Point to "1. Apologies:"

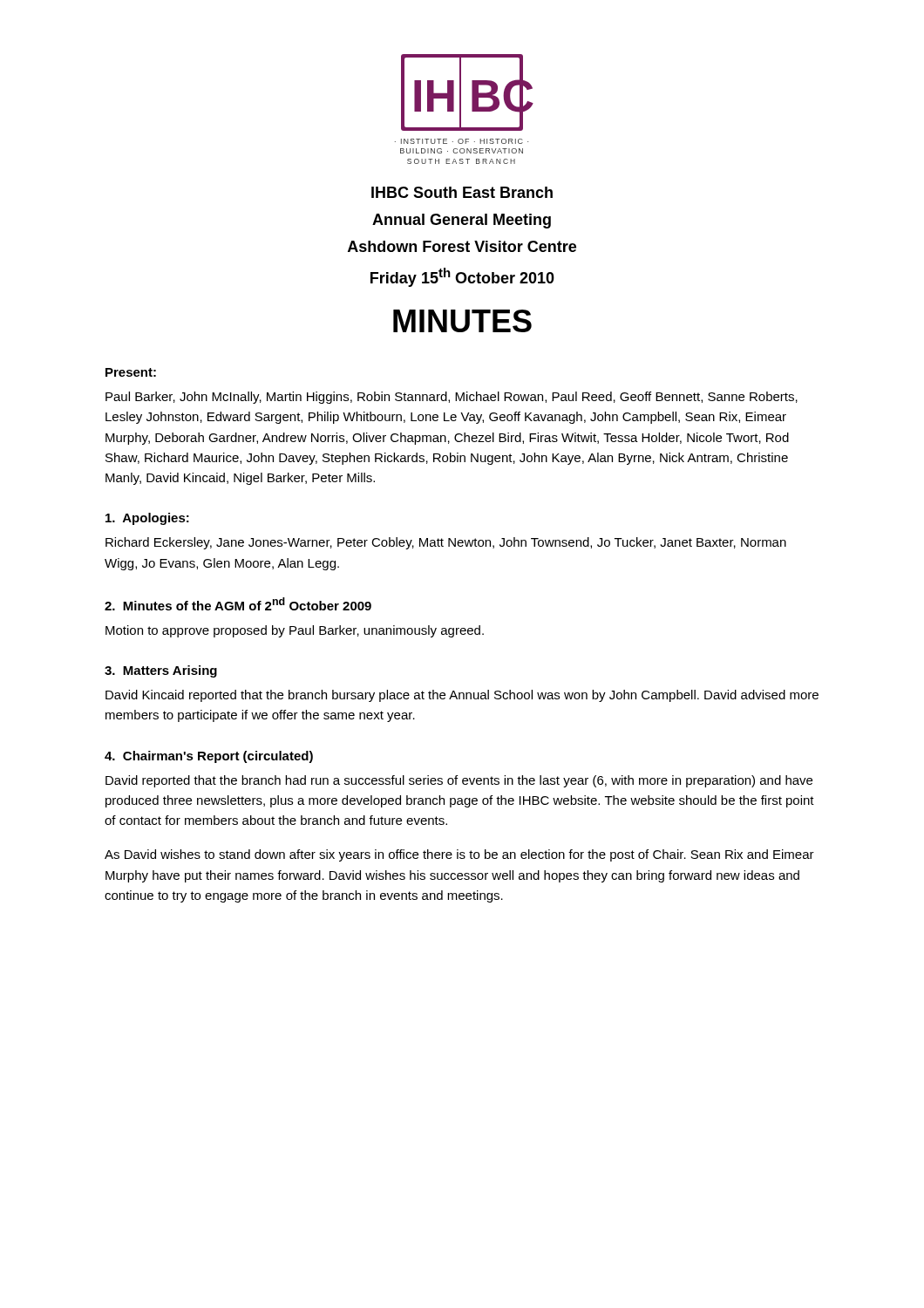[x=147, y=518]
